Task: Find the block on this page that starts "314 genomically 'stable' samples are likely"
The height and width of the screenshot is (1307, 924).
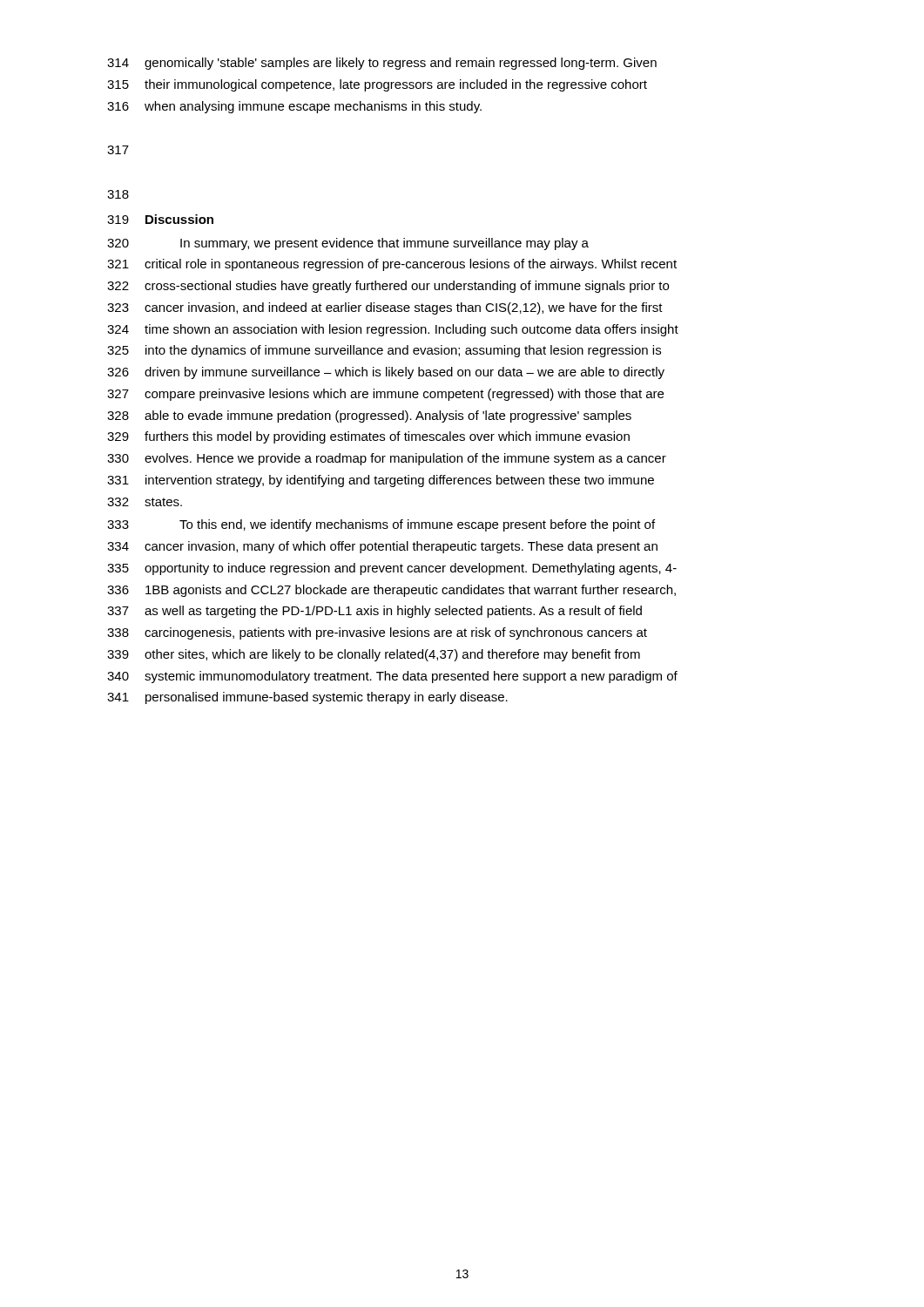Action: tap(475, 63)
